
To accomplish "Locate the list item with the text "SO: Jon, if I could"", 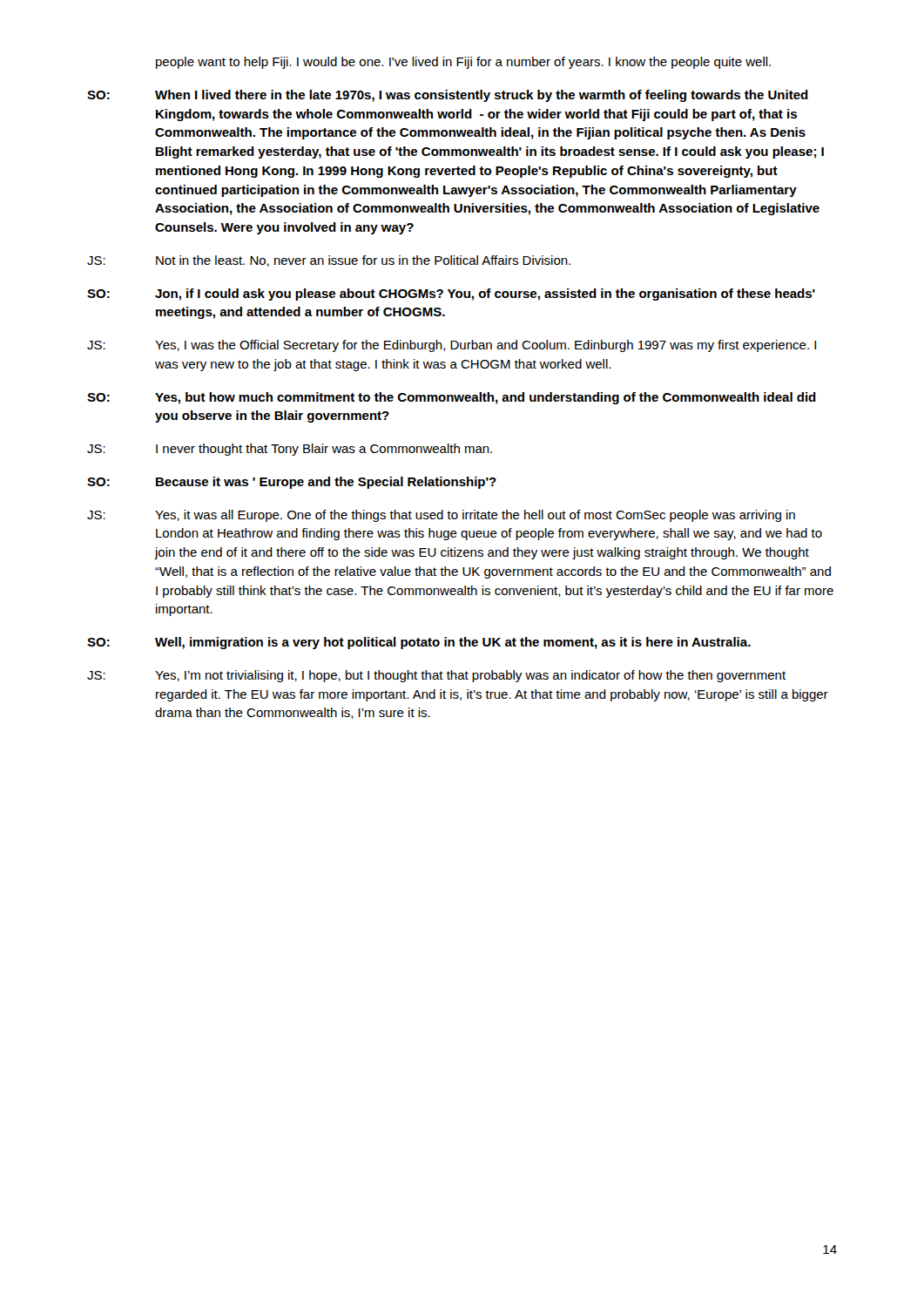I will point(462,303).
